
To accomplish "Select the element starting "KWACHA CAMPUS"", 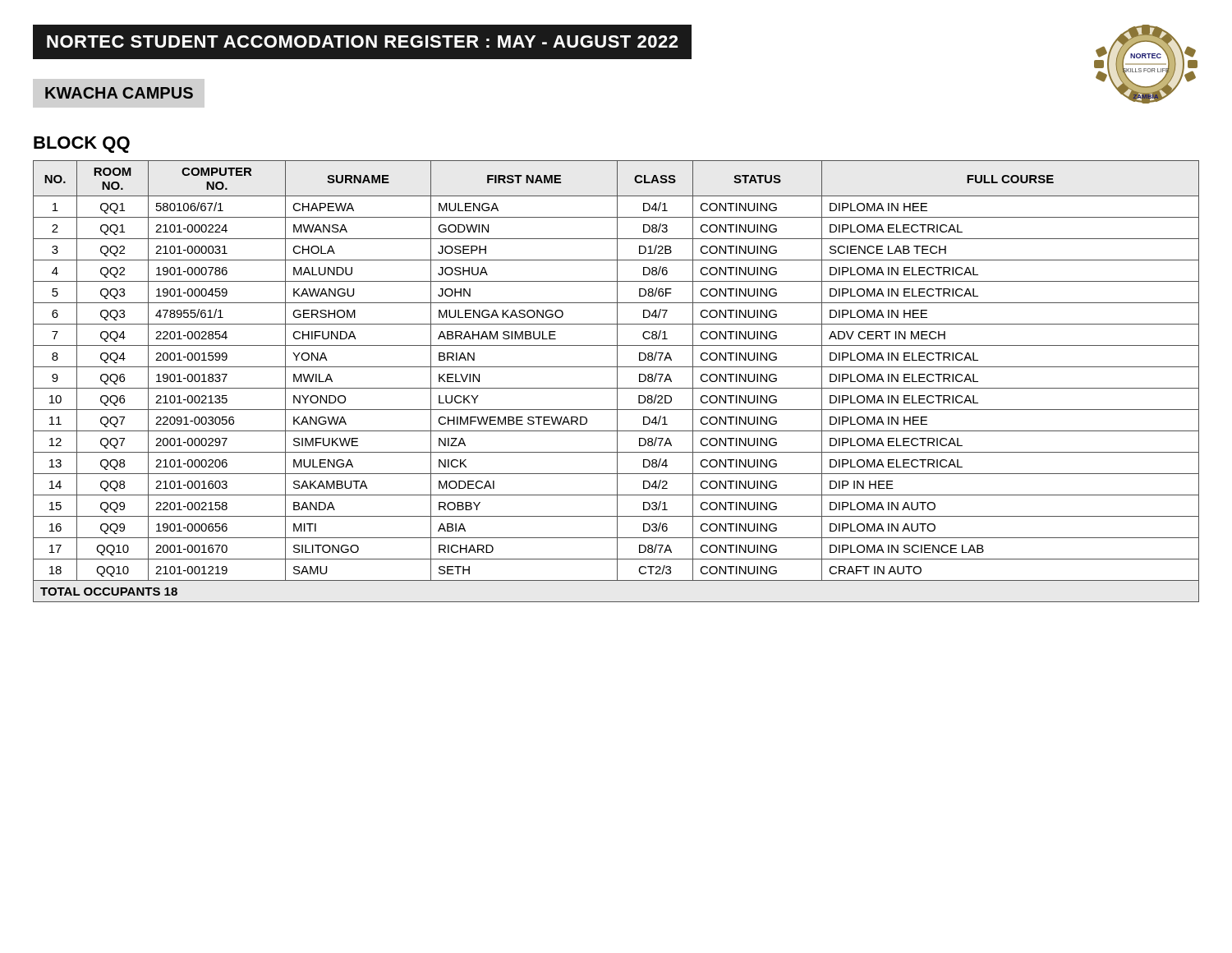I will coord(119,93).
